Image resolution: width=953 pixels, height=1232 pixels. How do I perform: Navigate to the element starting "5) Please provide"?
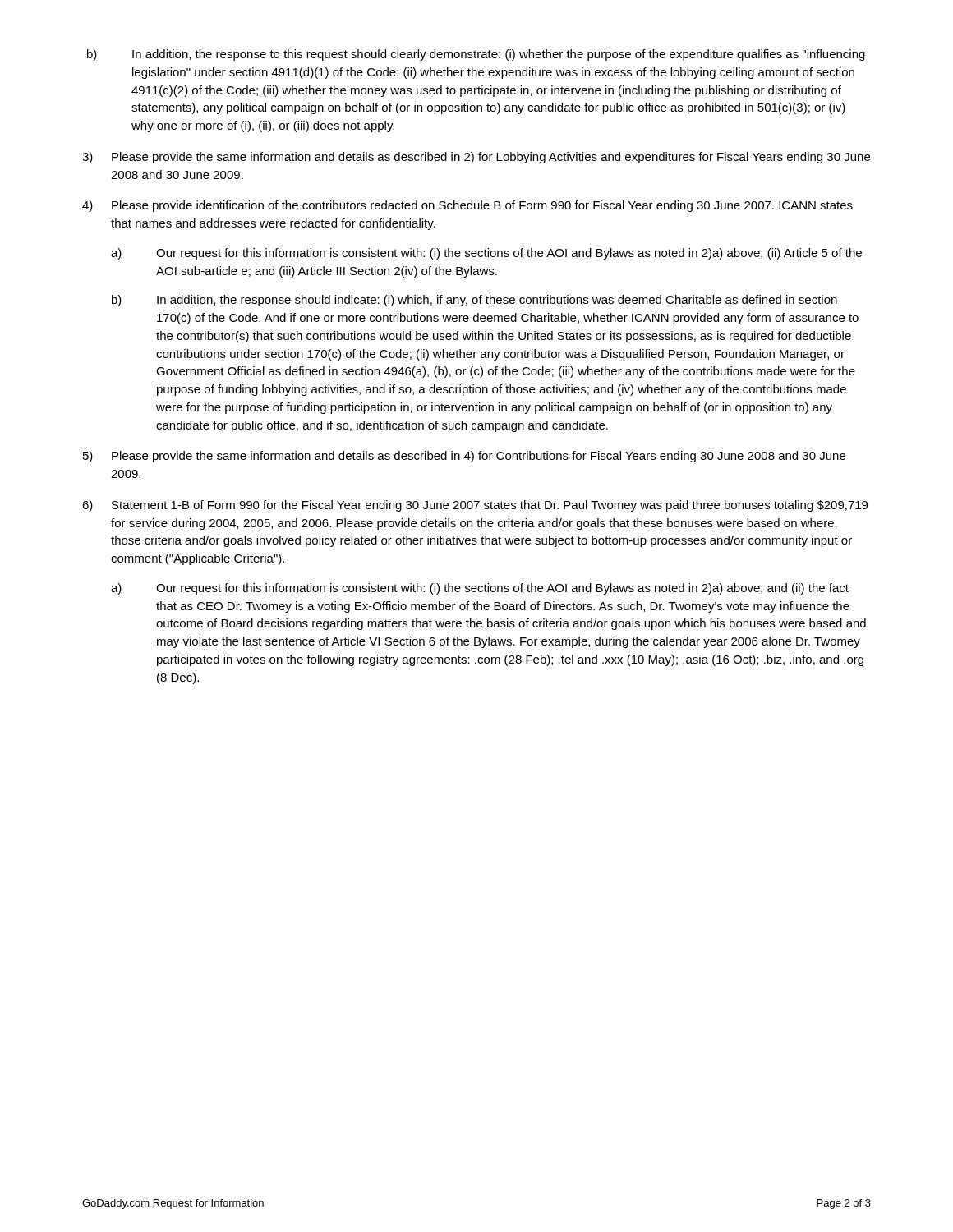click(476, 465)
